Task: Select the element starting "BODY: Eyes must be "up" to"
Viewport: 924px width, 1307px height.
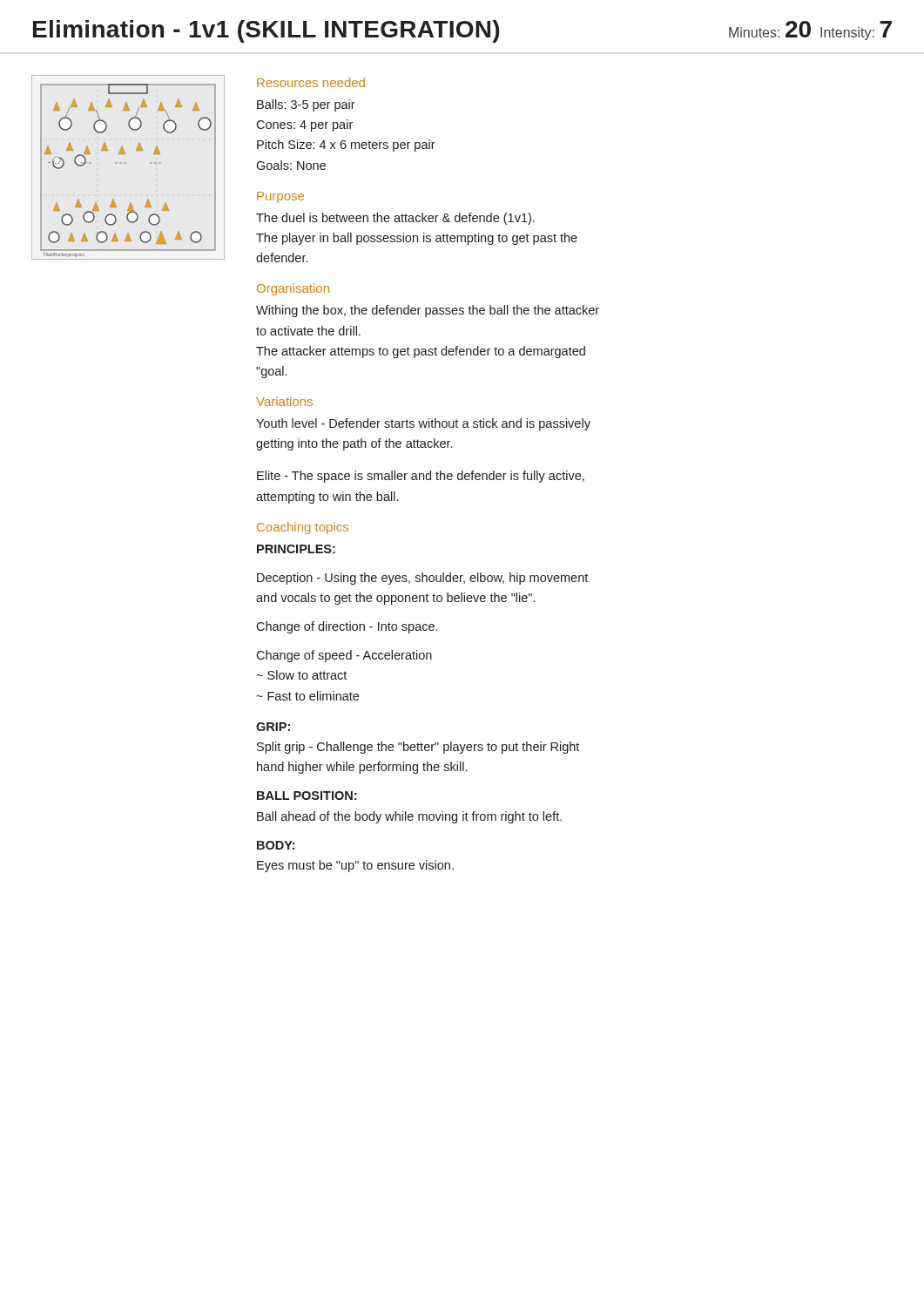Action: coord(355,855)
